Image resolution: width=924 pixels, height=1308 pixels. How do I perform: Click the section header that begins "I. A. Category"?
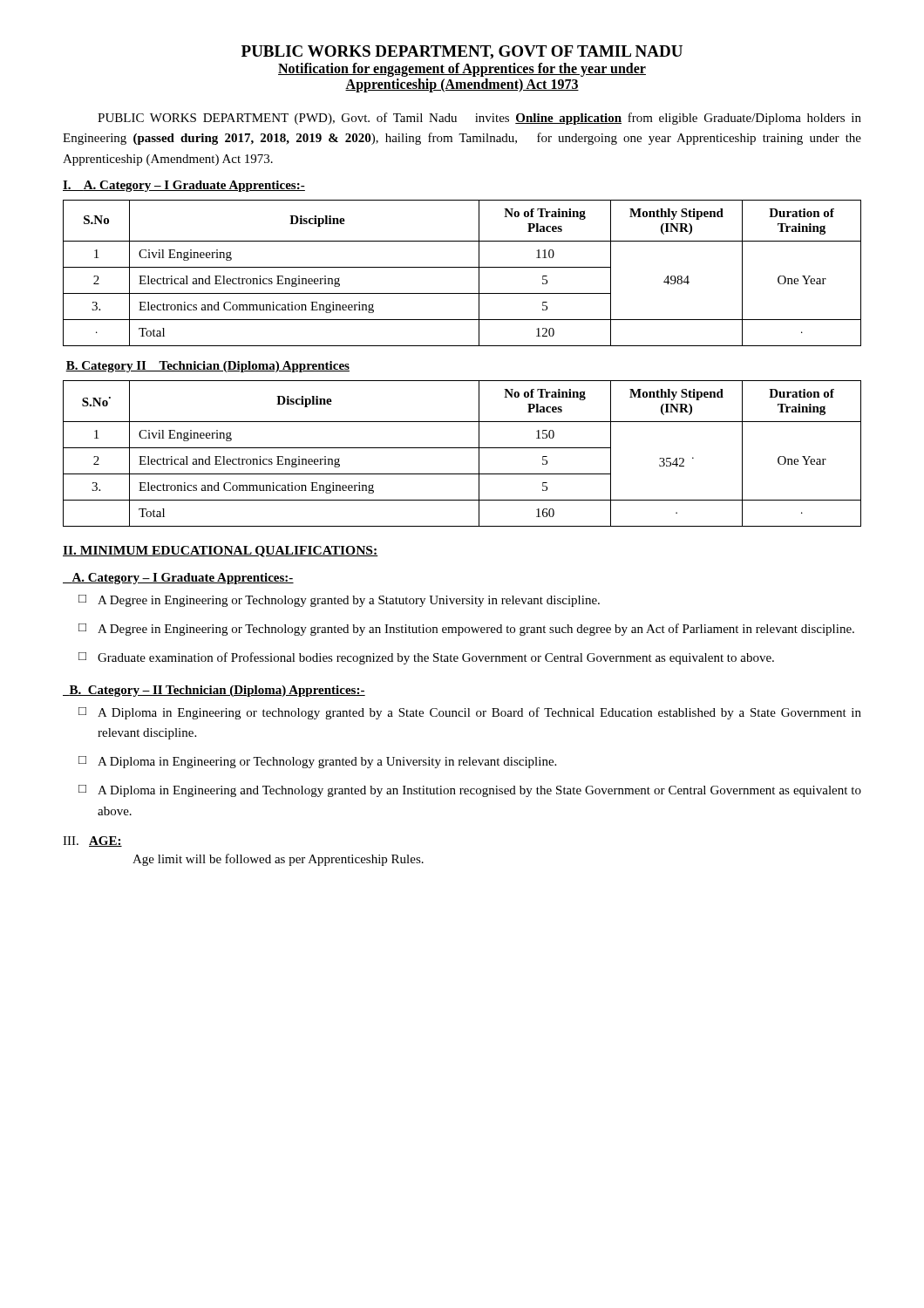[x=184, y=185]
